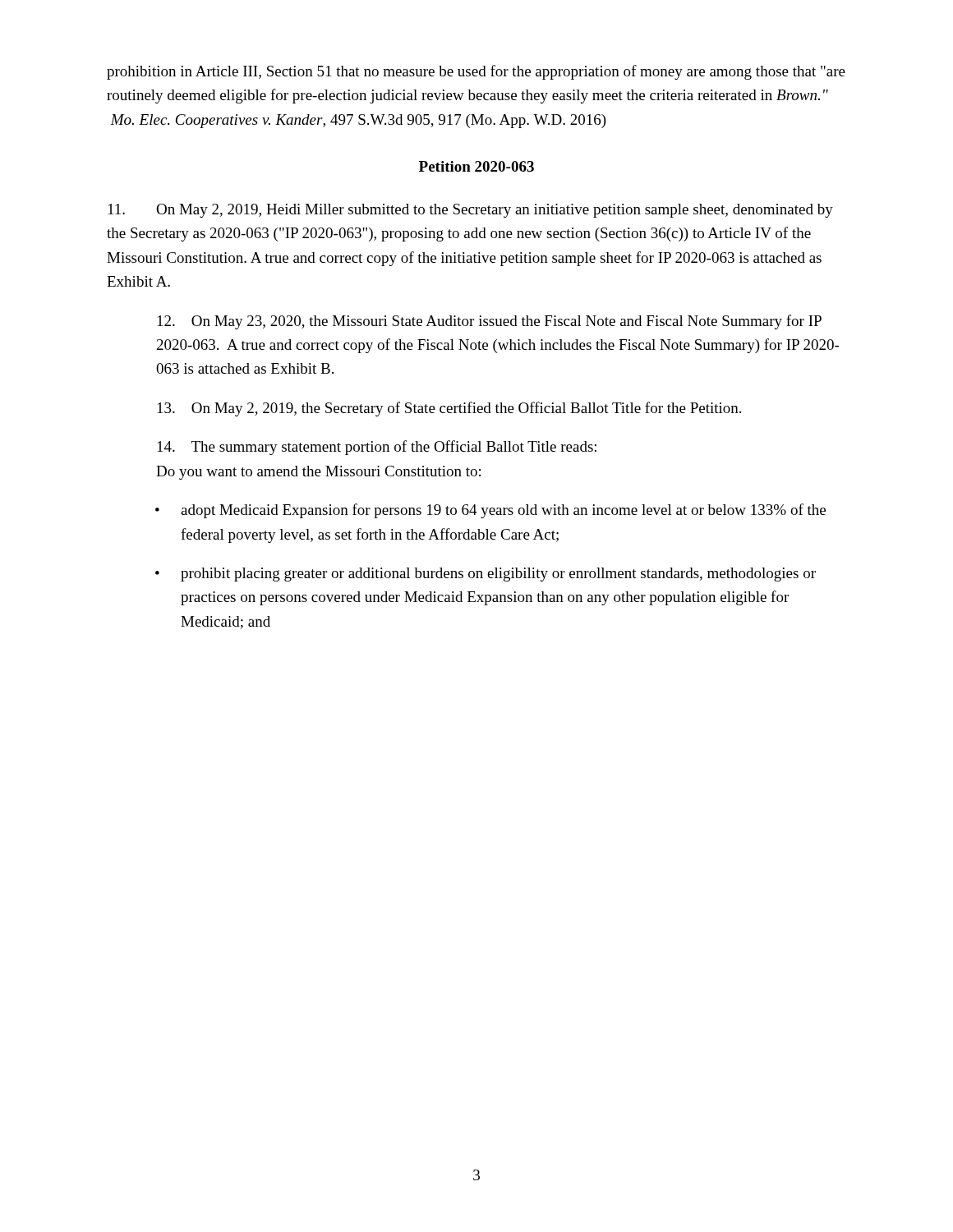
Task: Navigate to the region starting "Petition 2020-063"
Action: pyautogui.click(x=476, y=167)
